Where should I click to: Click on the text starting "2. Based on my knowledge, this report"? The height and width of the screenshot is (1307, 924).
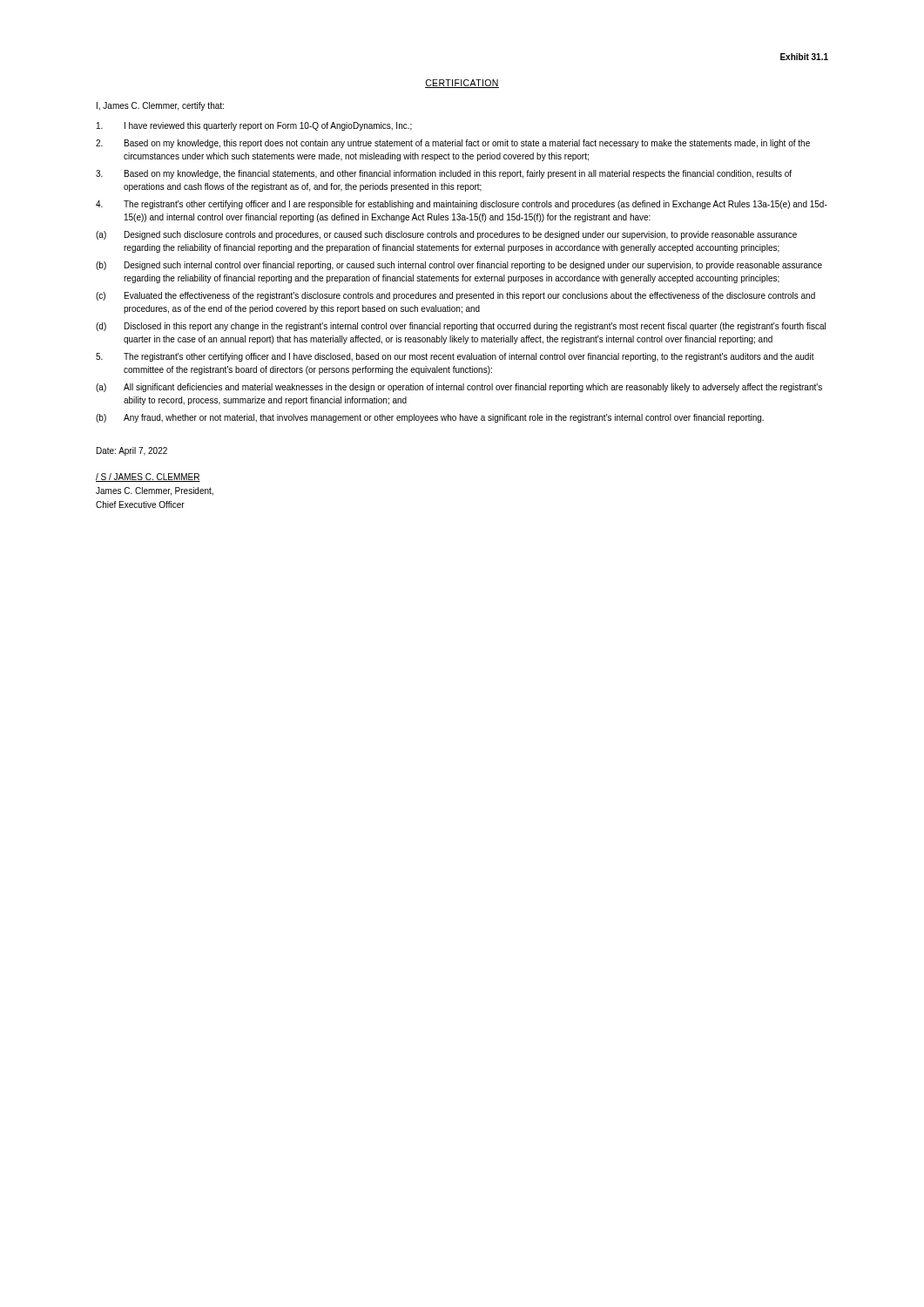[x=462, y=150]
